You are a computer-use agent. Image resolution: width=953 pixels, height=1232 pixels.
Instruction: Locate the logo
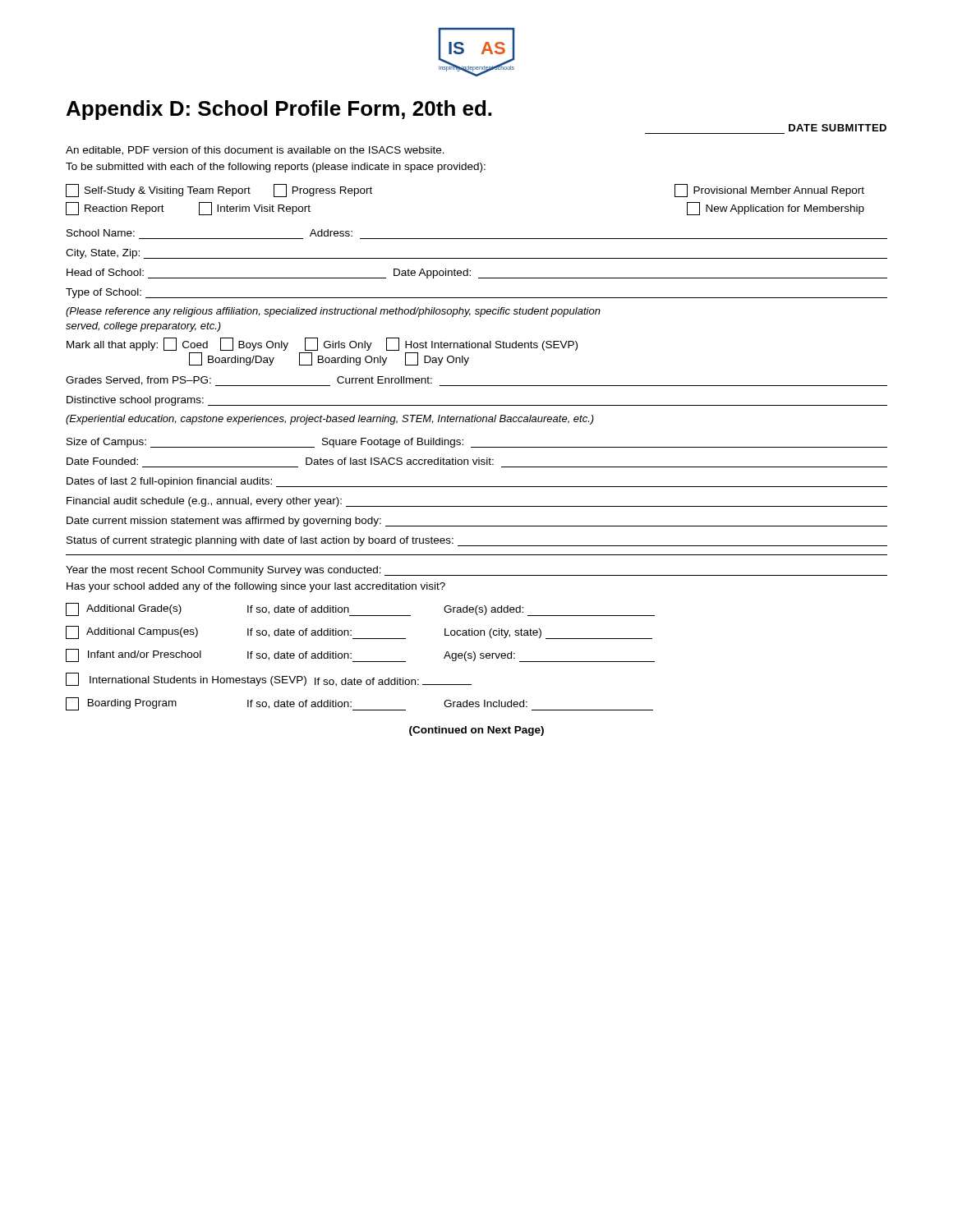(x=476, y=55)
